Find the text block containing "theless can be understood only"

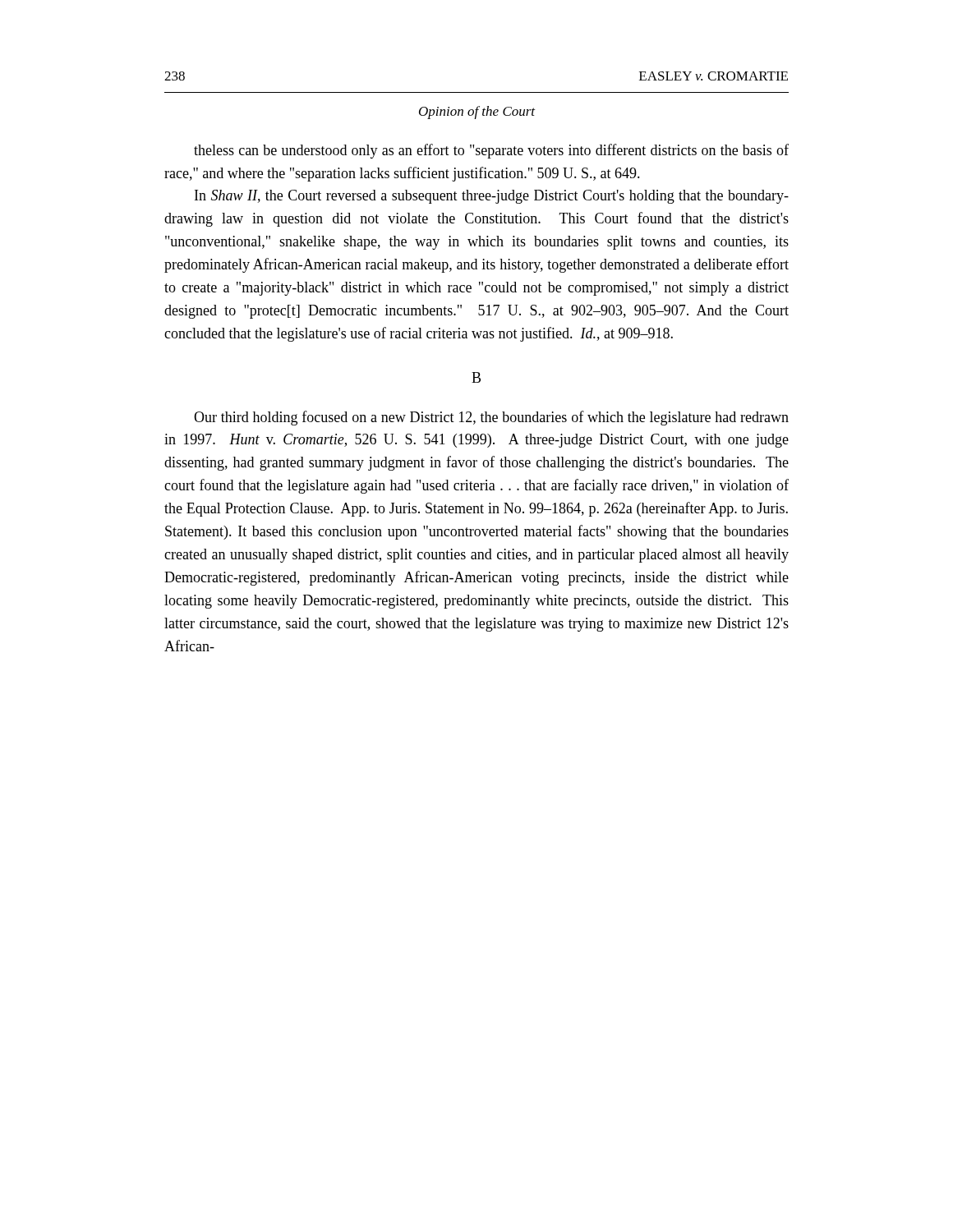(476, 162)
